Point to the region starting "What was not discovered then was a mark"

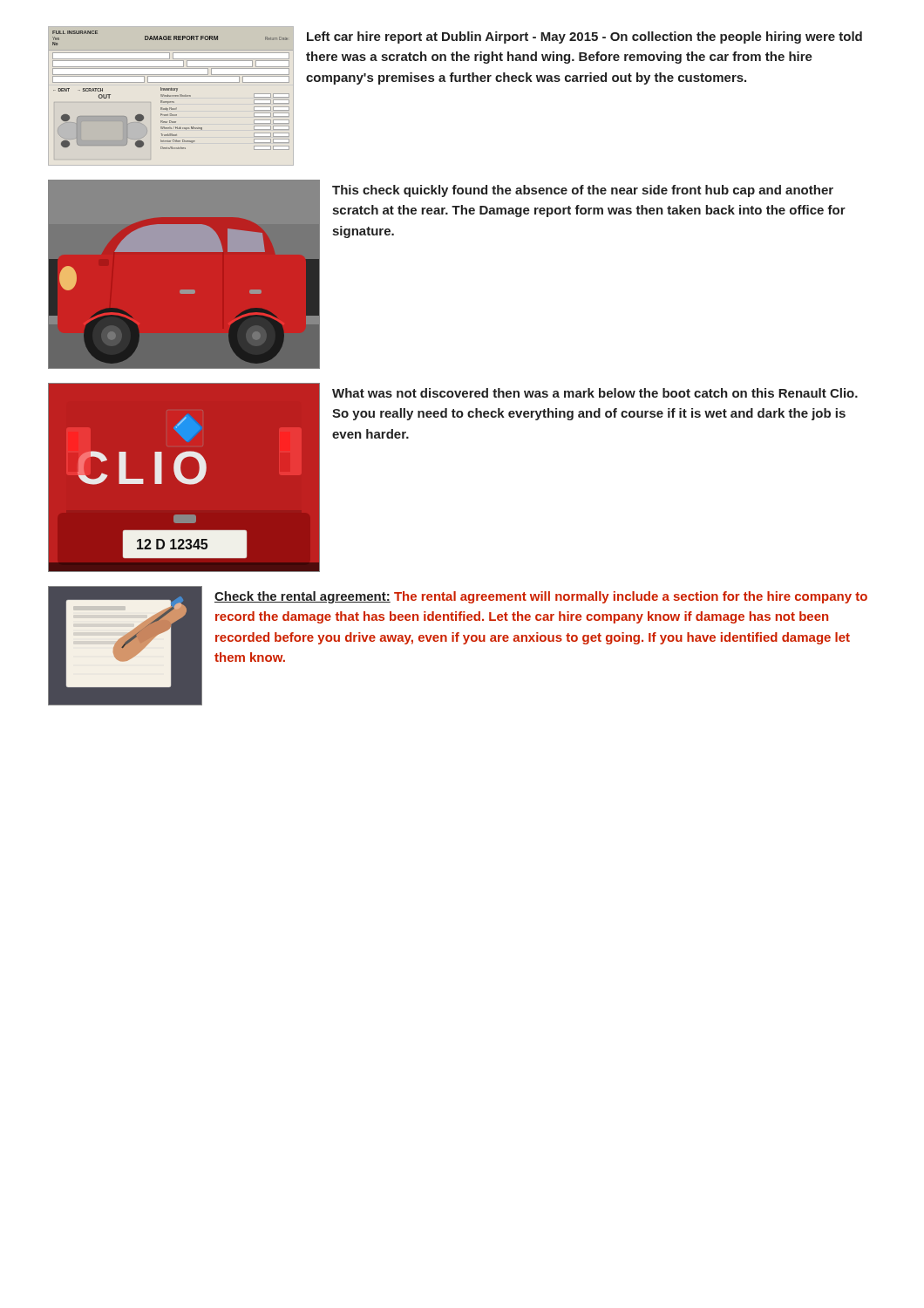click(595, 413)
